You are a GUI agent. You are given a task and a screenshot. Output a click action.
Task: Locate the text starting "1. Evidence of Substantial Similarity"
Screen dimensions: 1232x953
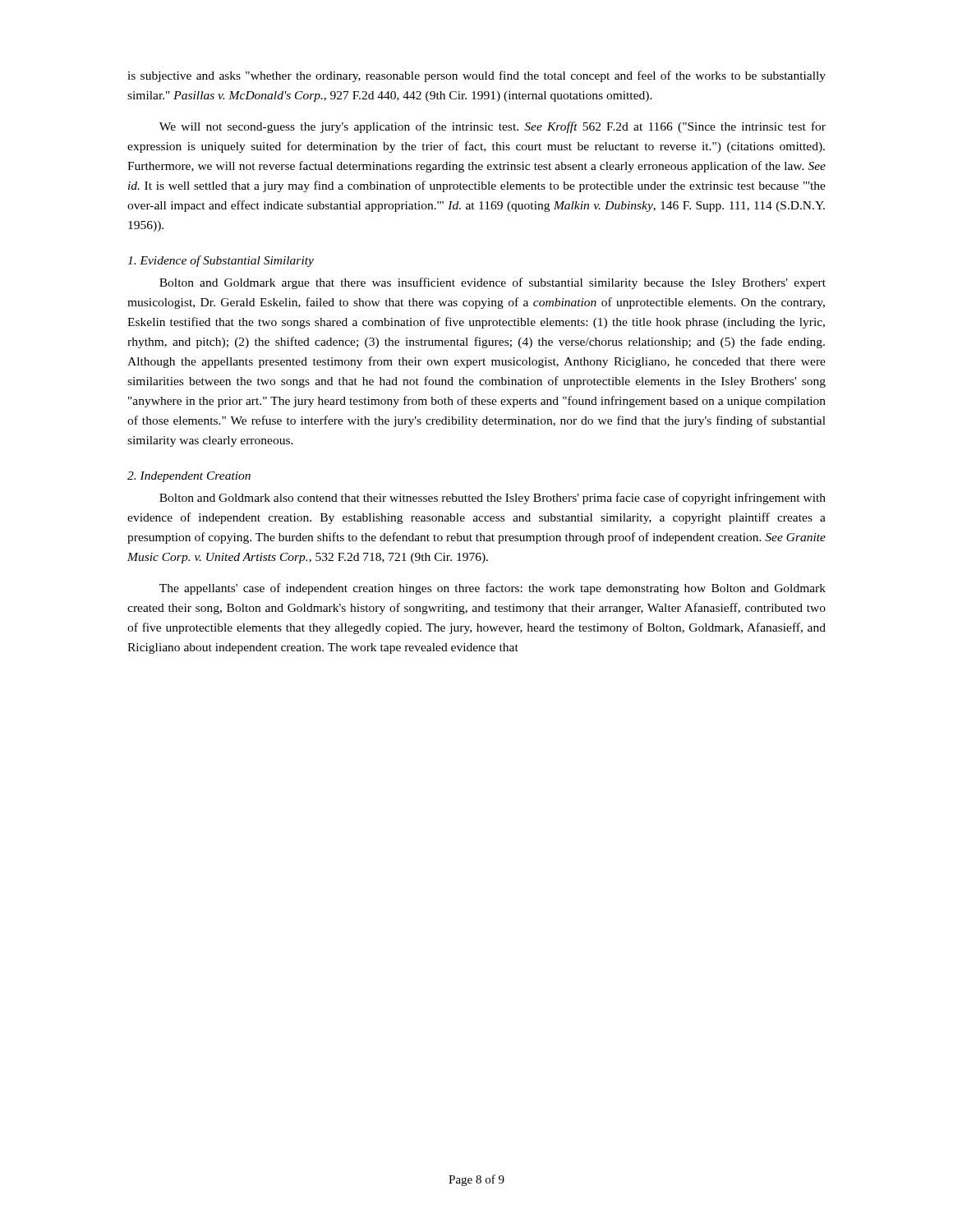[221, 260]
